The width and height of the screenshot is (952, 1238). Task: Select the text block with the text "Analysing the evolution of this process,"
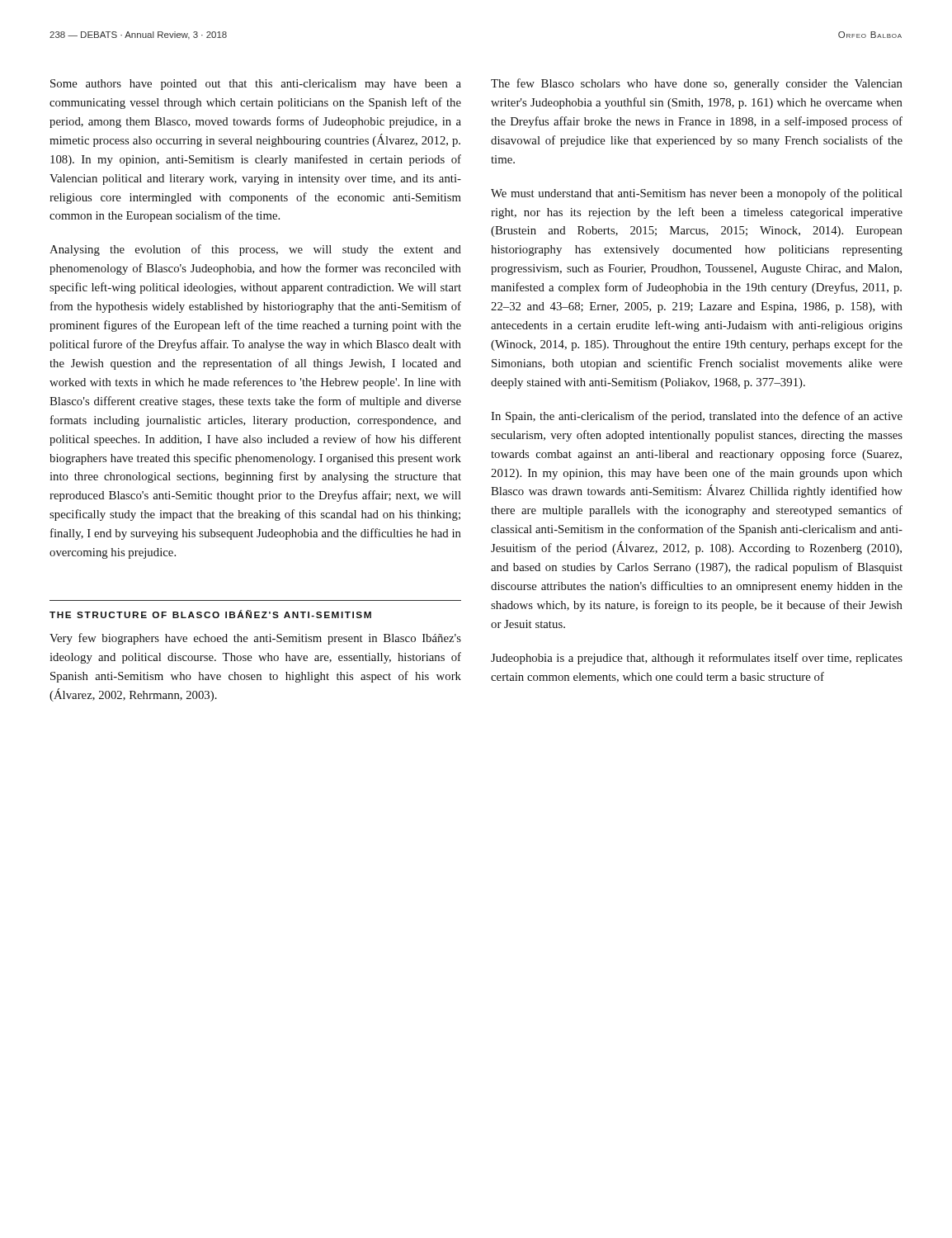[255, 401]
